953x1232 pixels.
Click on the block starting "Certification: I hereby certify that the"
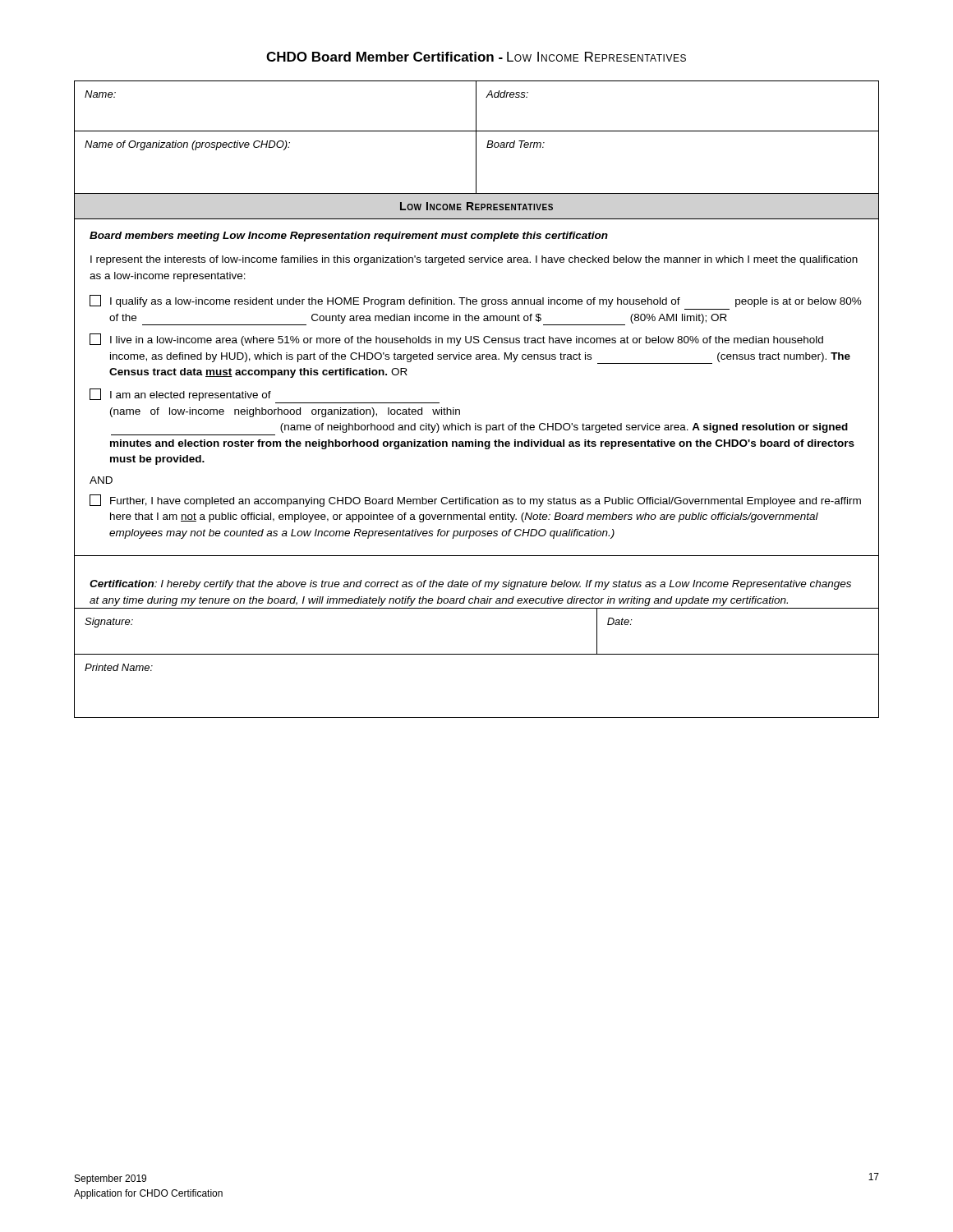coord(476,592)
